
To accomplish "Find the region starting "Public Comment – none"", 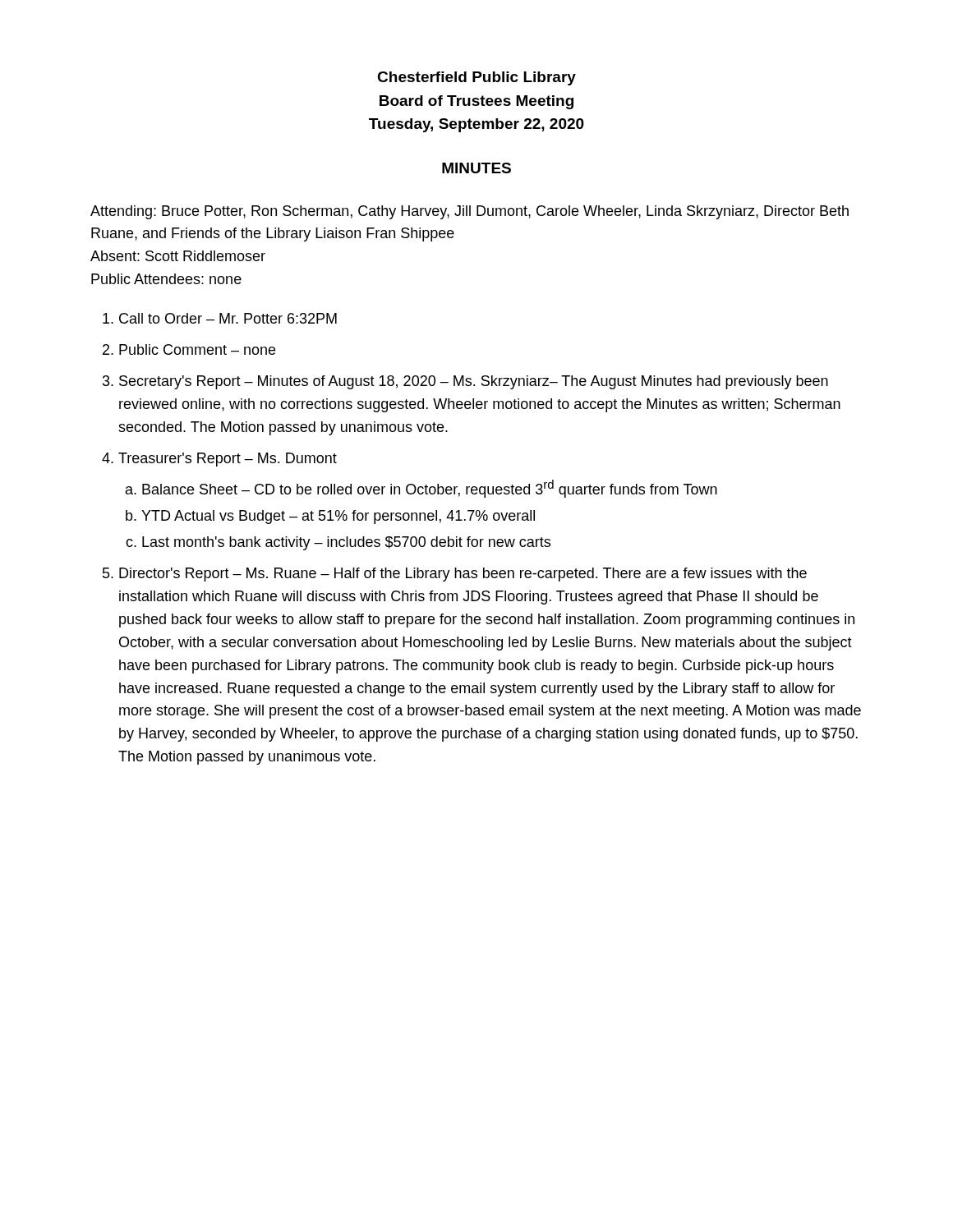I will [x=197, y=350].
